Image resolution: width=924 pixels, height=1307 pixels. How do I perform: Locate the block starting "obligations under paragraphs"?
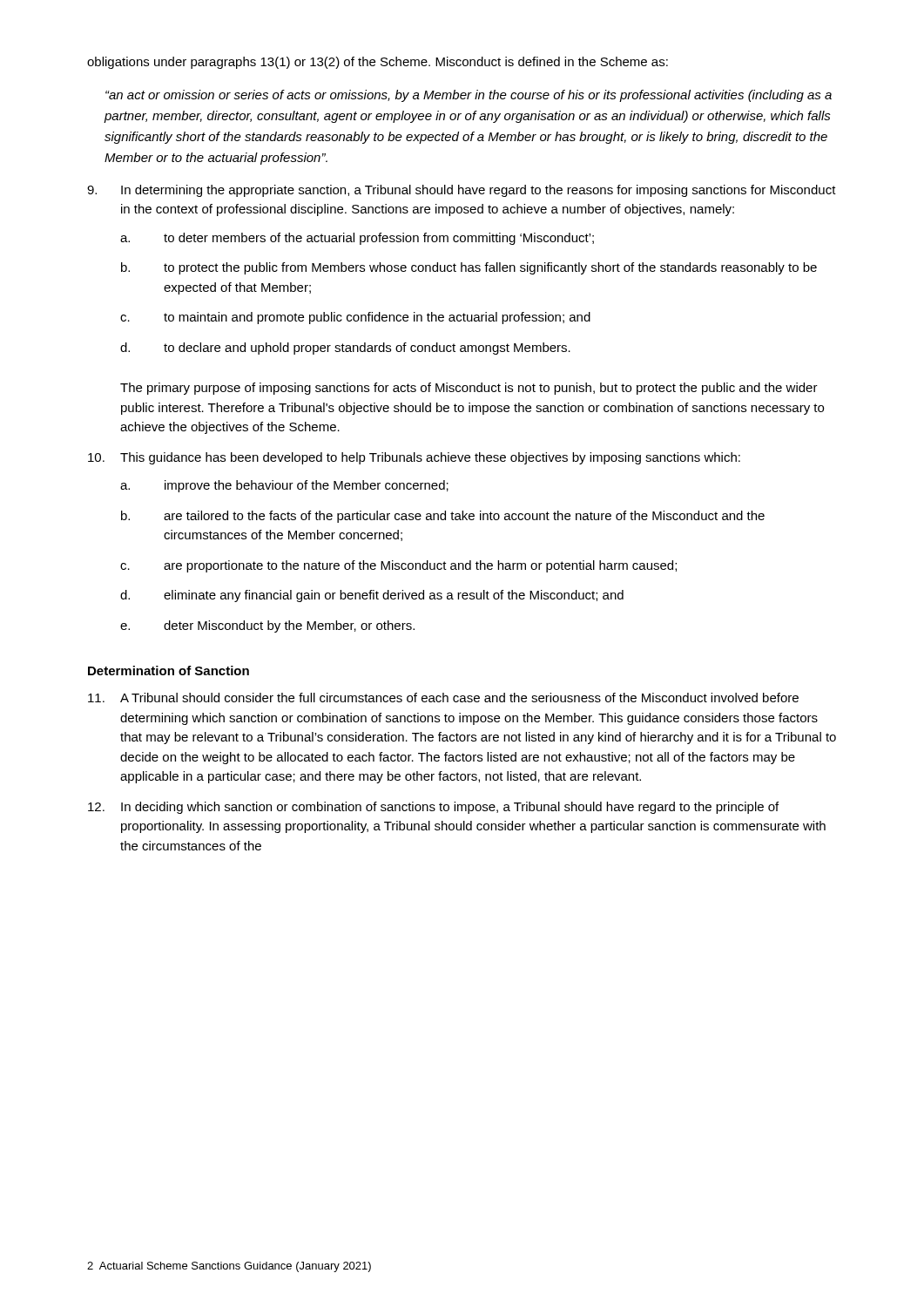[378, 61]
